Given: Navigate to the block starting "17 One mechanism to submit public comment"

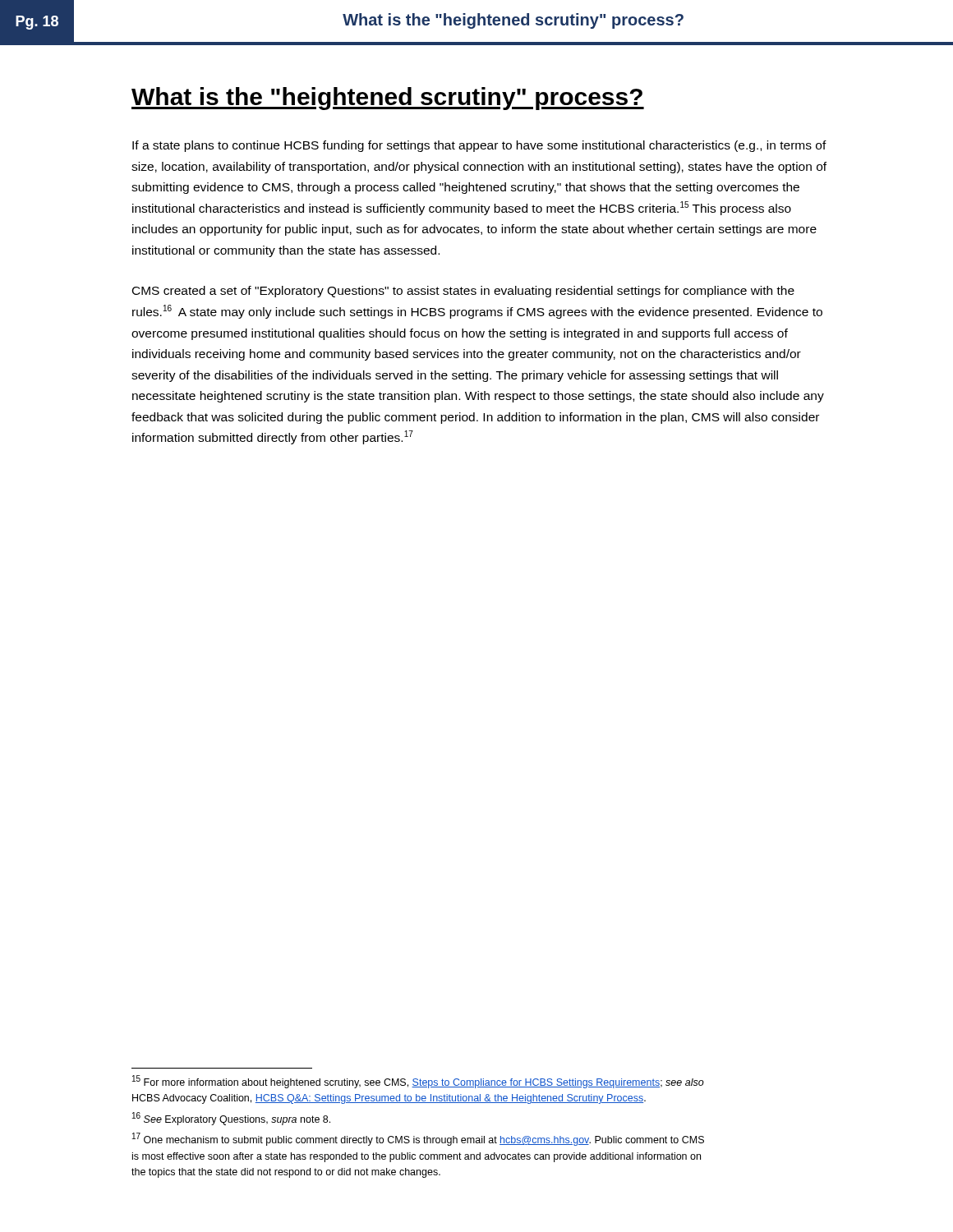Looking at the screenshot, I should coord(418,1155).
